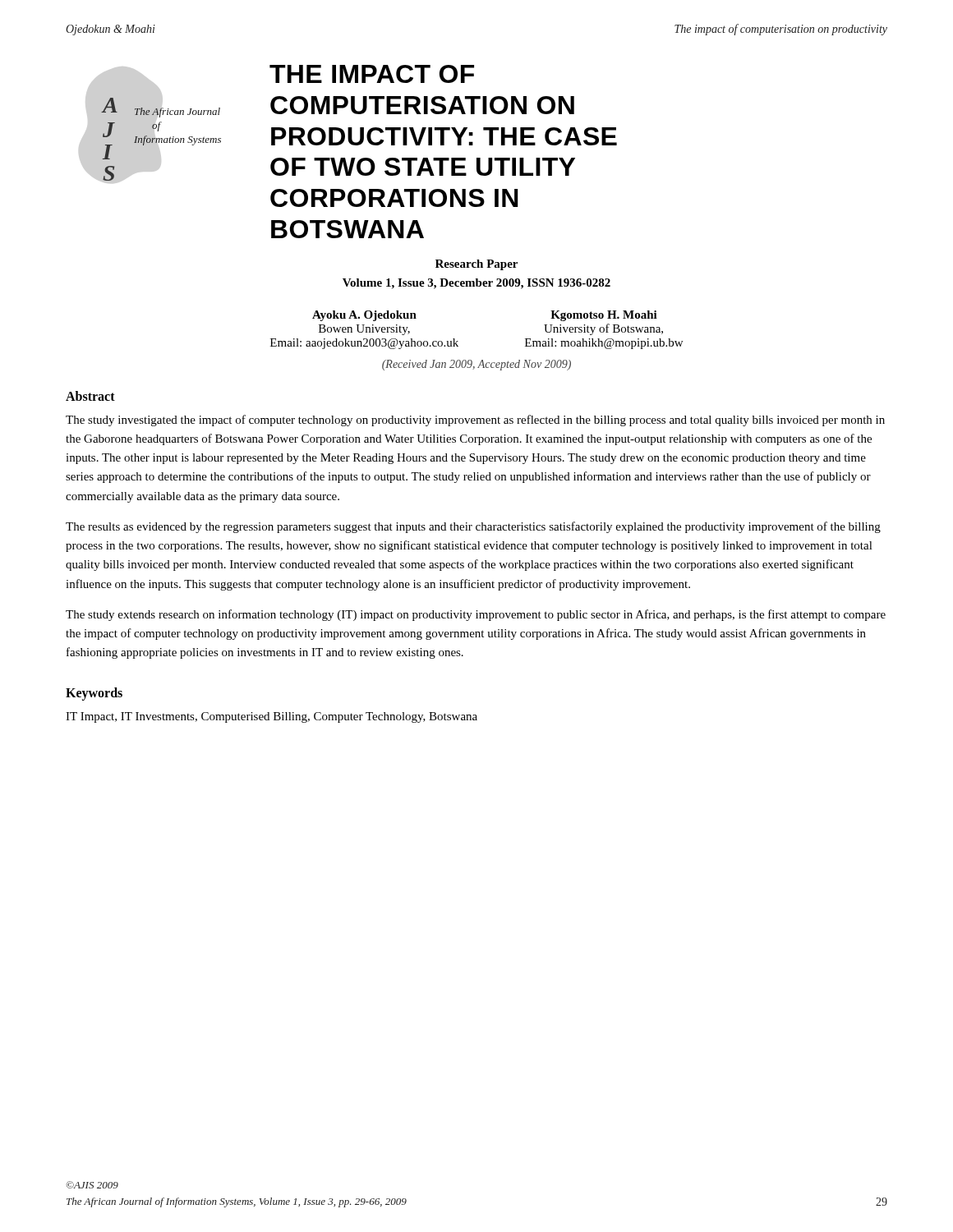Locate the text block containing "IT Impact, IT Investments, Computerised Billing, Computer"

(x=272, y=716)
